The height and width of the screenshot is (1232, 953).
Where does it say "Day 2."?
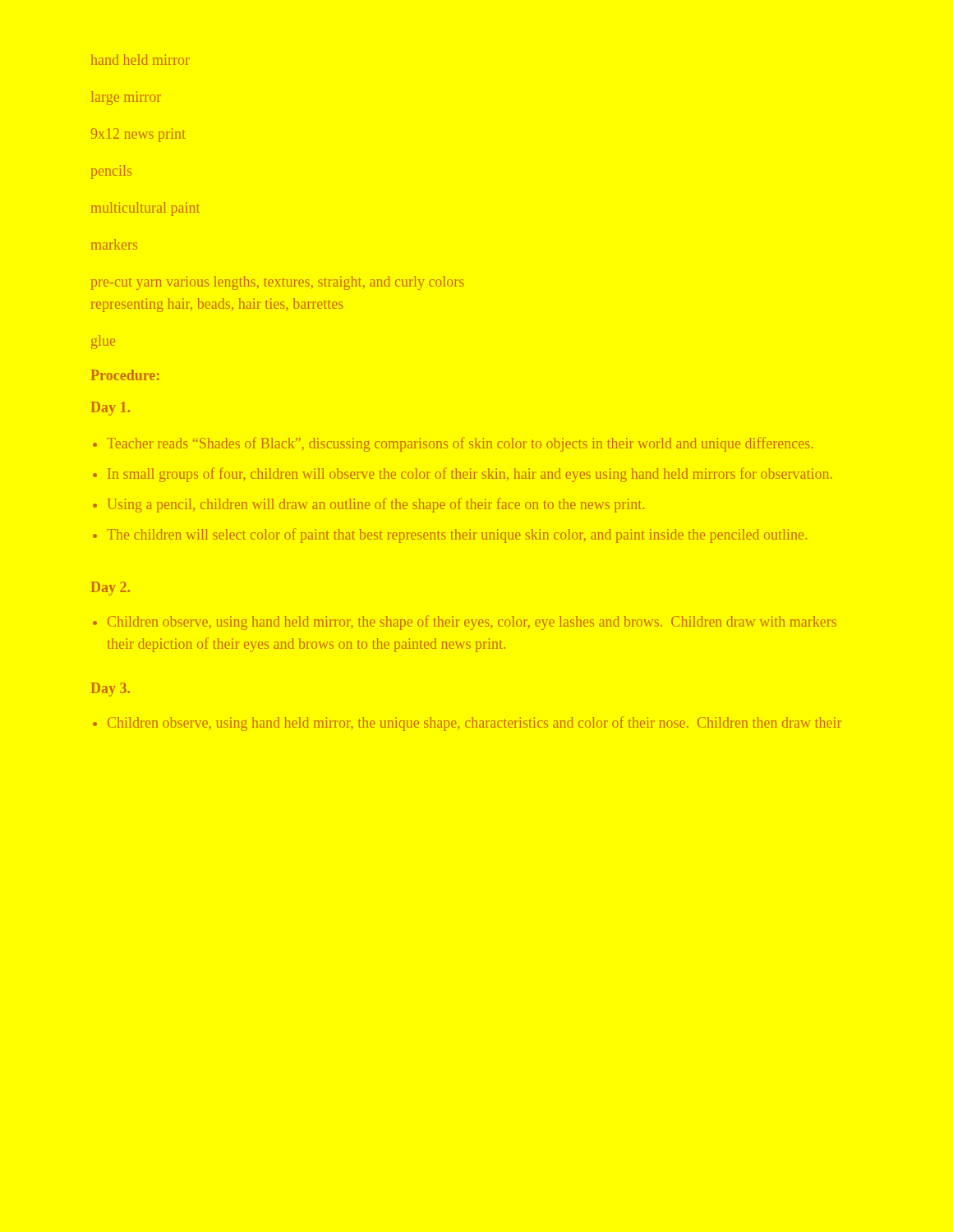coord(111,587)
